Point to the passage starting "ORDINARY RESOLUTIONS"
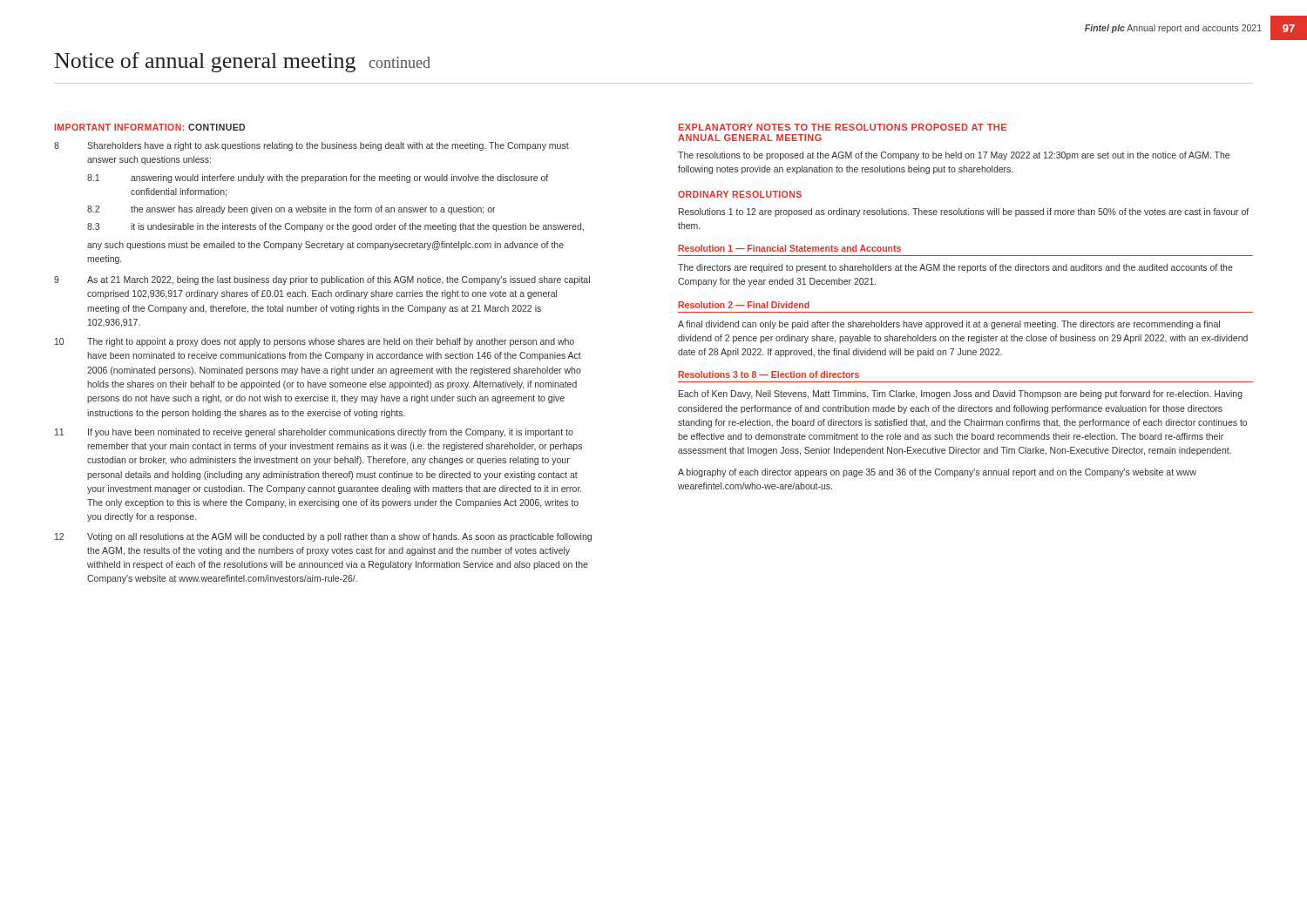Image resolution: width=1307 pixels, height=924 pixels. coord(740,194)
